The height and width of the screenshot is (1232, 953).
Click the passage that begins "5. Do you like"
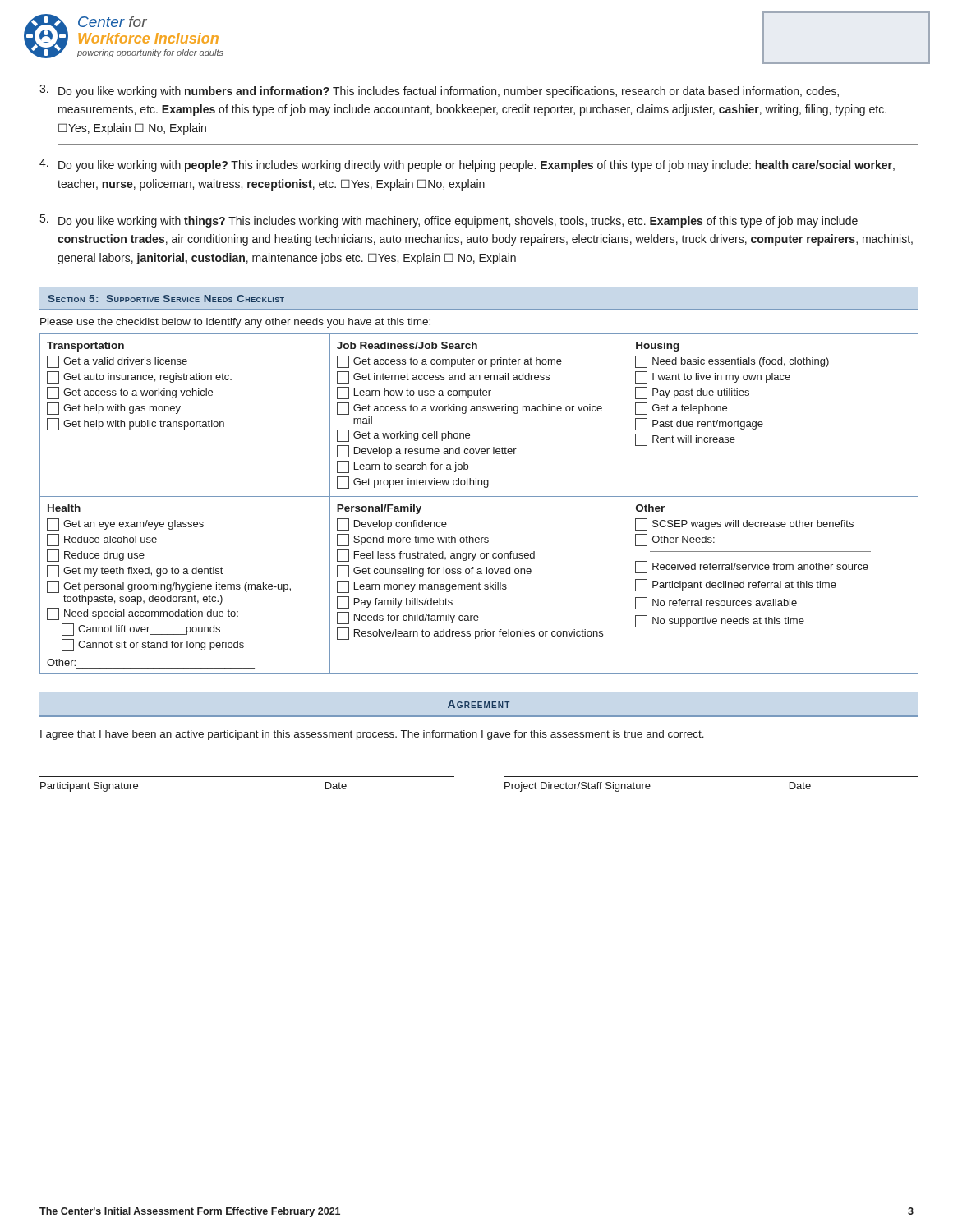(x=479, y=240)
